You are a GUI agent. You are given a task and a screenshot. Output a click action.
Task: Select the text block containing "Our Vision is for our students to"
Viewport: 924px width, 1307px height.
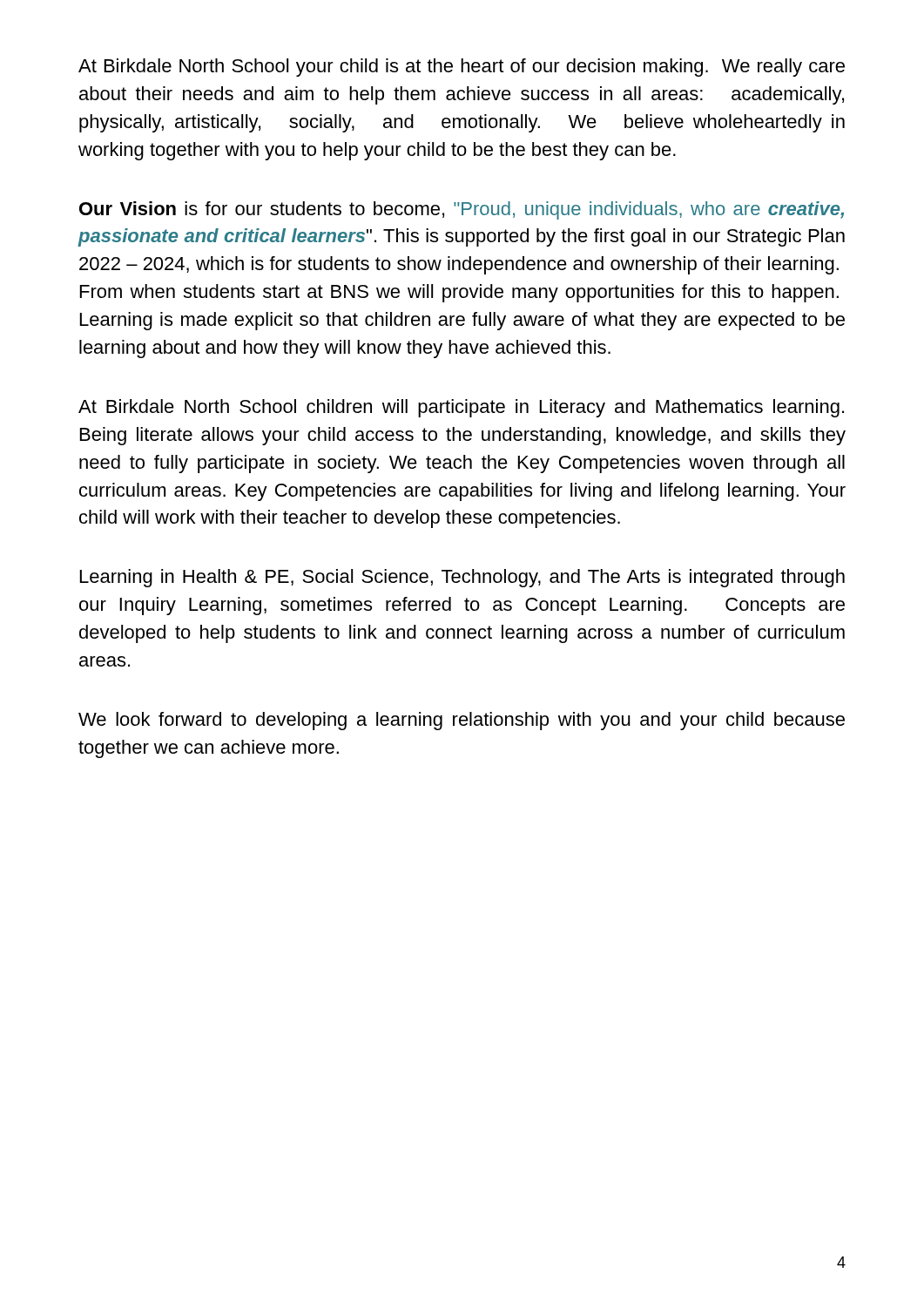462,278
